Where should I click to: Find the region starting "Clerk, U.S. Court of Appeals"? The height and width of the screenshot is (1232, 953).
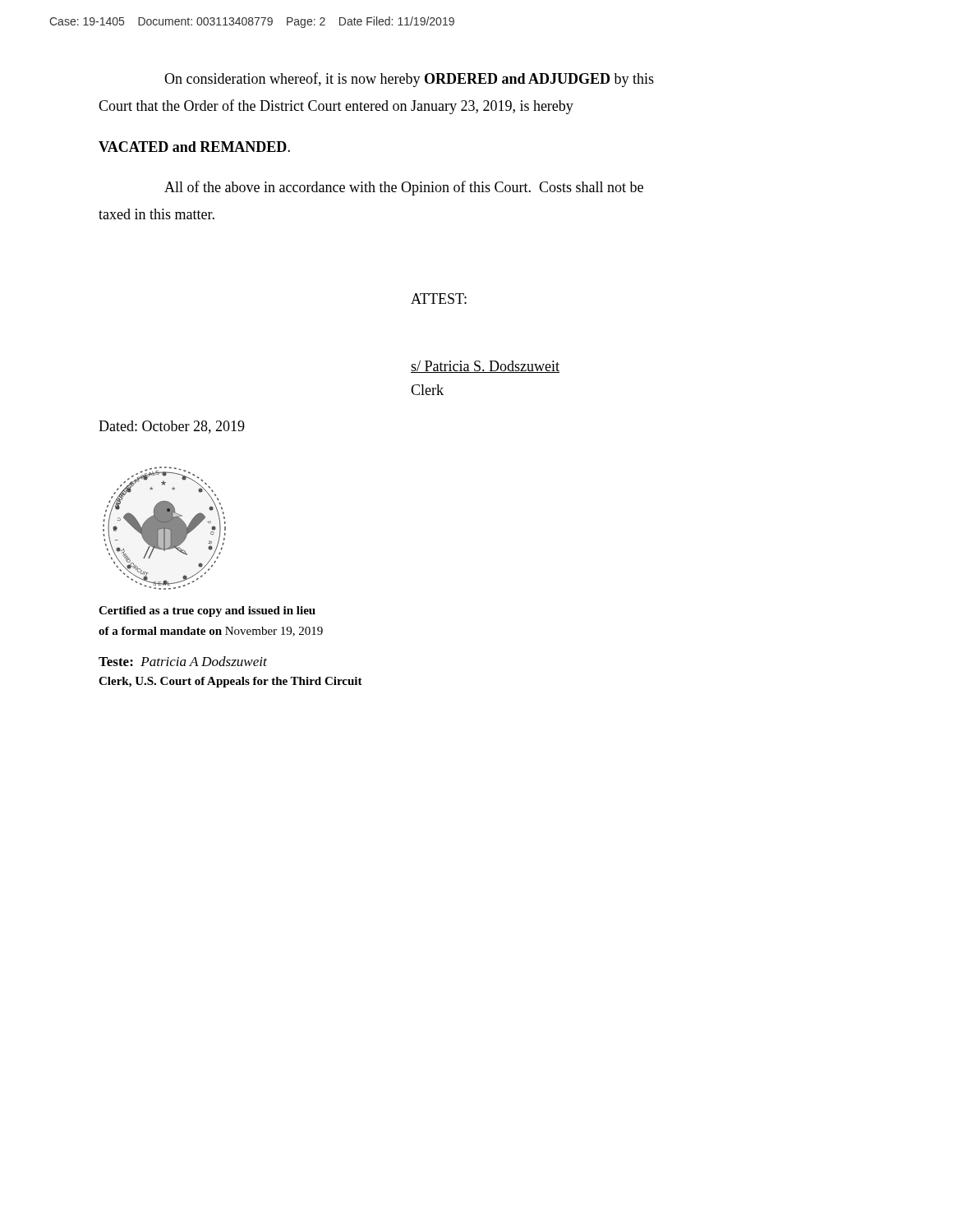point(230,681)
